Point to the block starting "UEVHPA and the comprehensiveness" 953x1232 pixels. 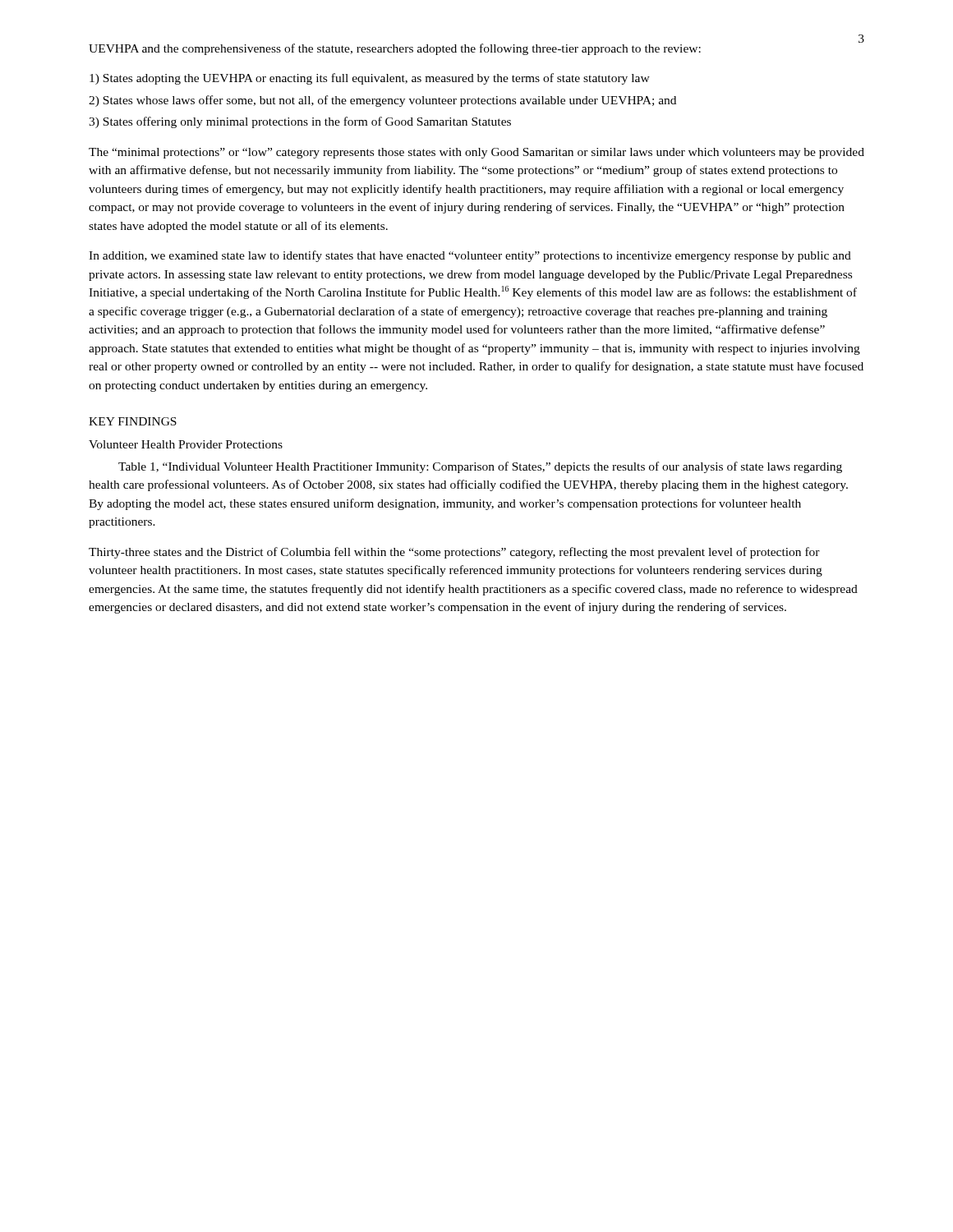476,49
